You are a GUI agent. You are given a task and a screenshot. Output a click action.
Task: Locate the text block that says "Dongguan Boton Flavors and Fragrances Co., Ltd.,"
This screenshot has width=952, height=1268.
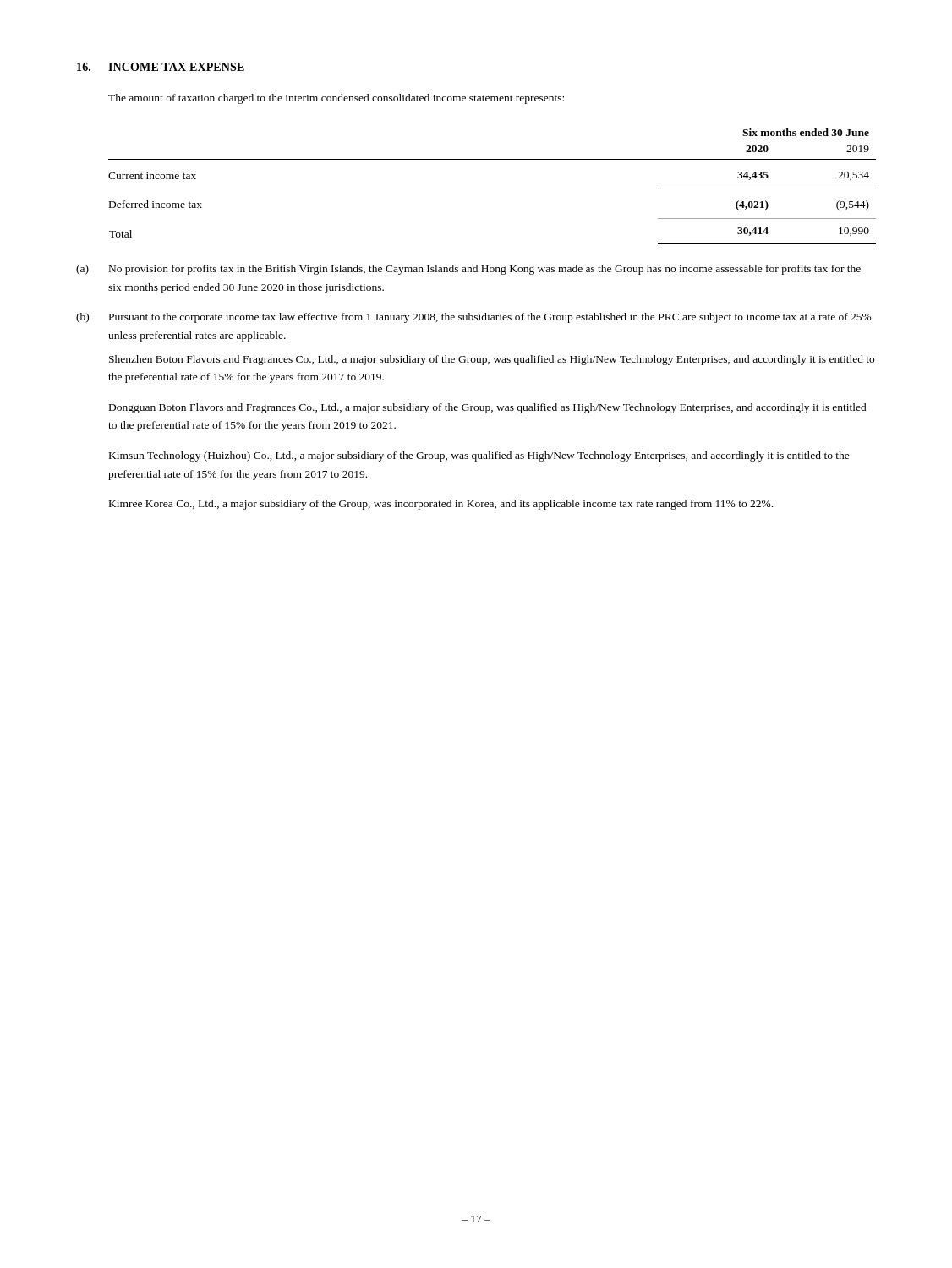point(487,416)
